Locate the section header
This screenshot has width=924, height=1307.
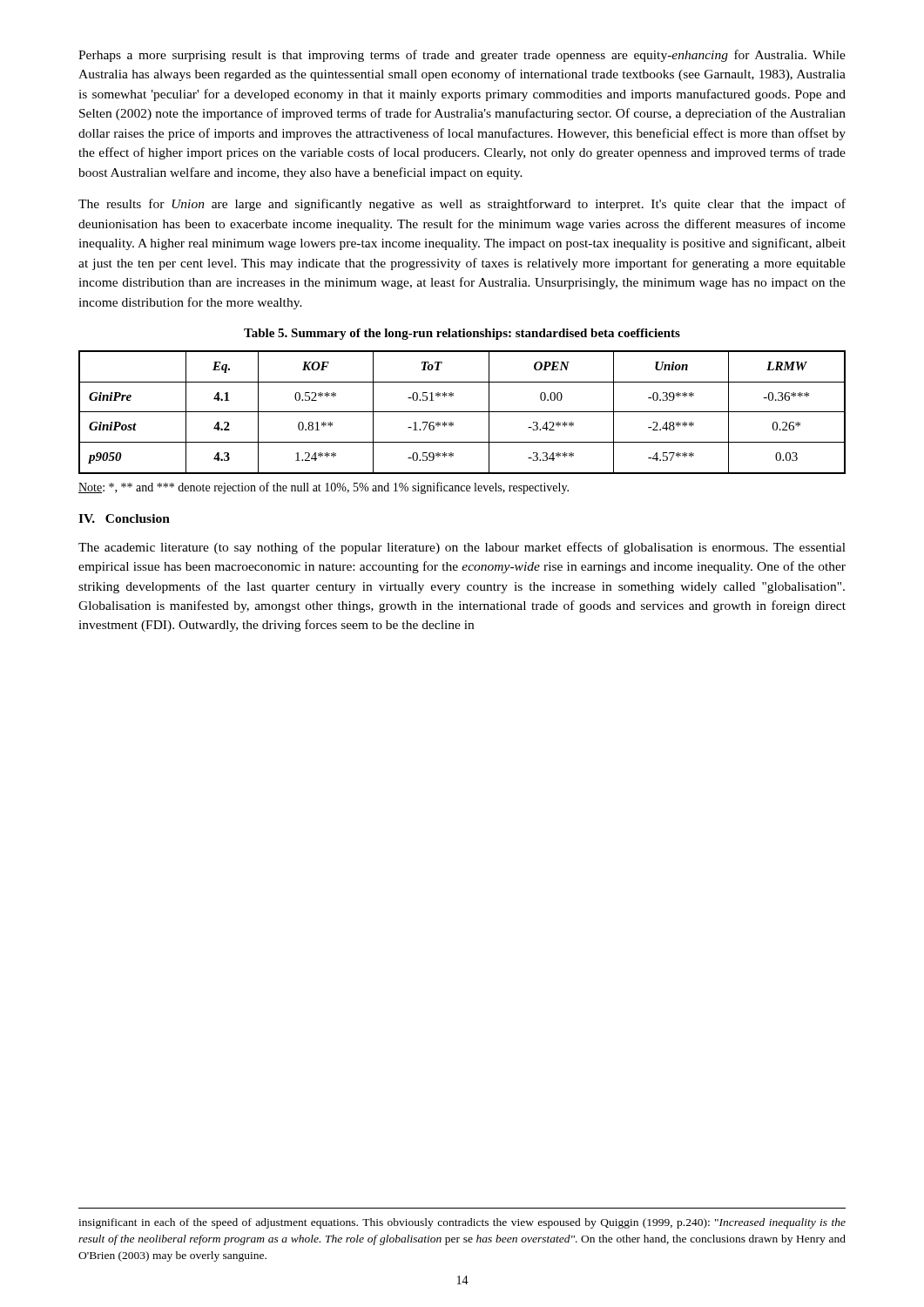click(x=124, y=518)
